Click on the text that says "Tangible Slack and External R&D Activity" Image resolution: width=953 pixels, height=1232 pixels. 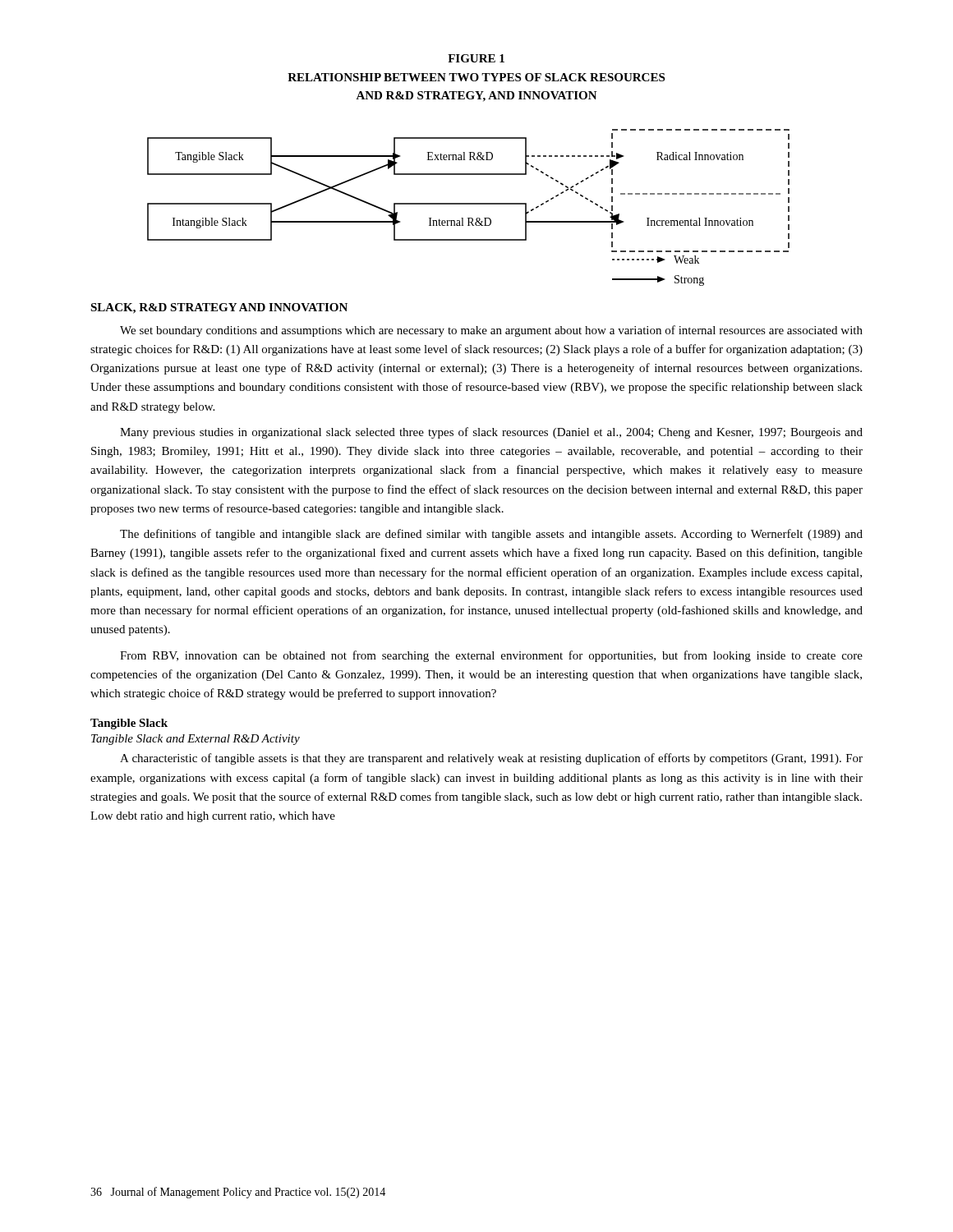pos(195,739)
